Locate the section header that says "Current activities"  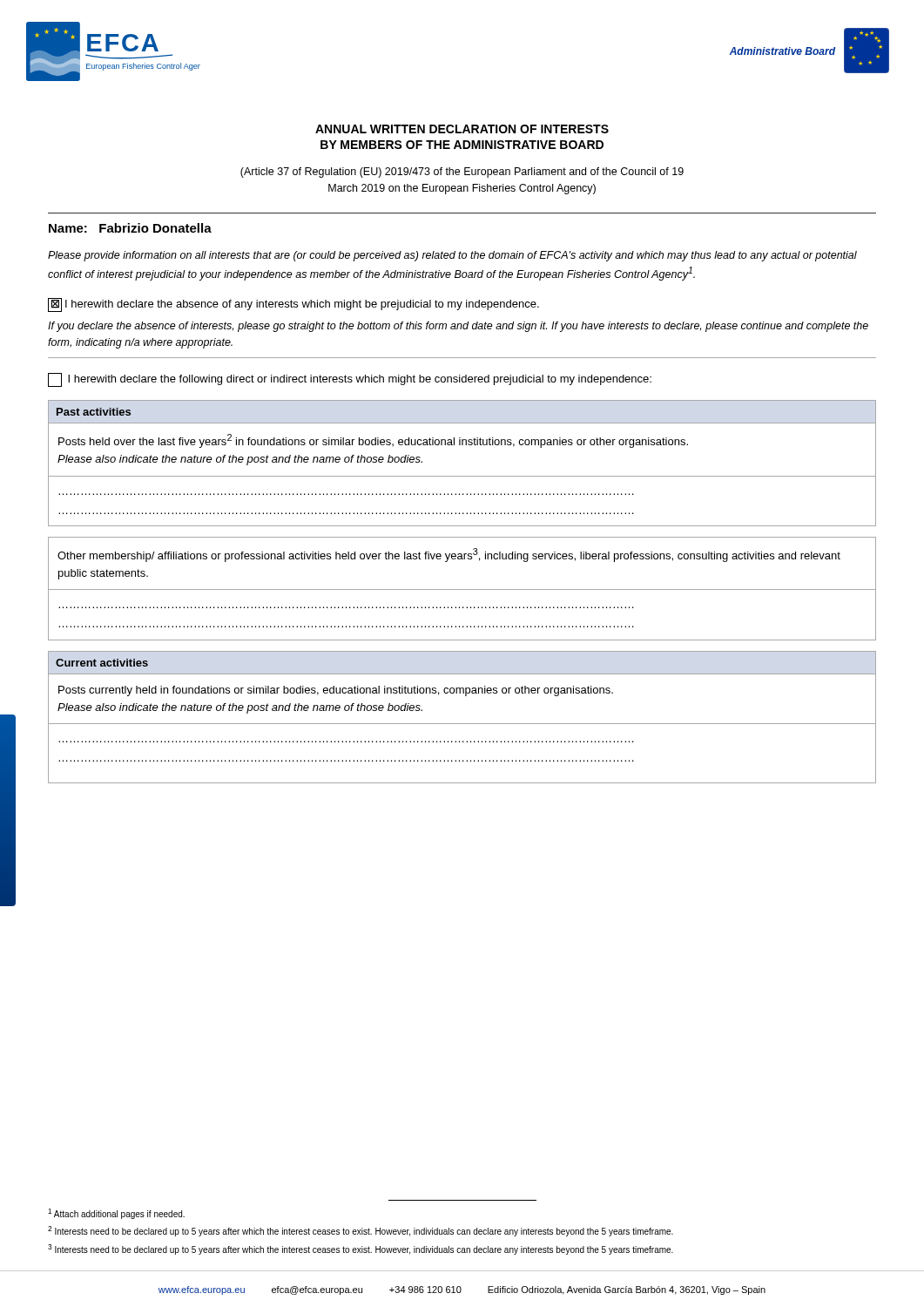(102, 662)
